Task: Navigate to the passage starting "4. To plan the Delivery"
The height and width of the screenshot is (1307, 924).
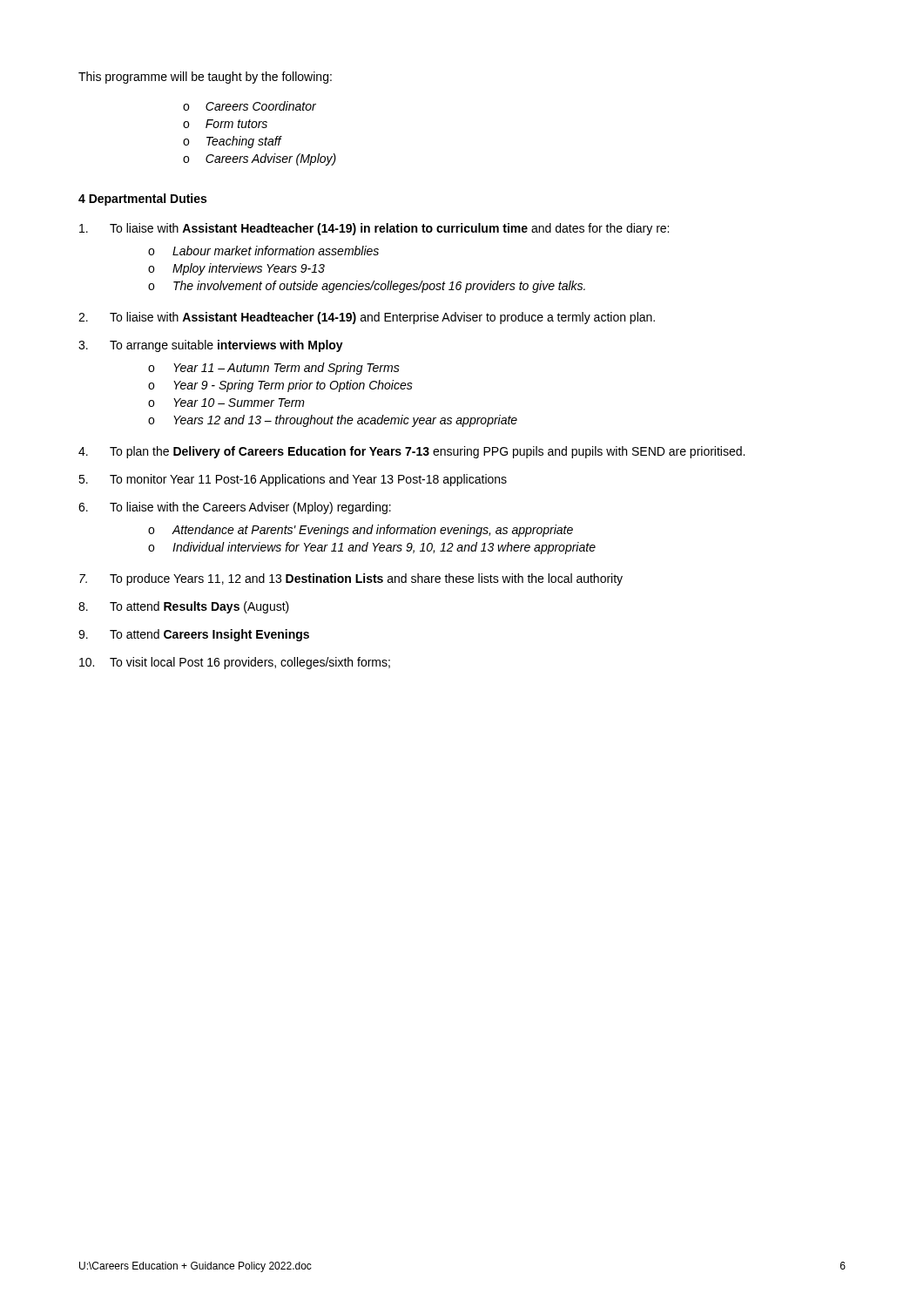Action: 462,451
